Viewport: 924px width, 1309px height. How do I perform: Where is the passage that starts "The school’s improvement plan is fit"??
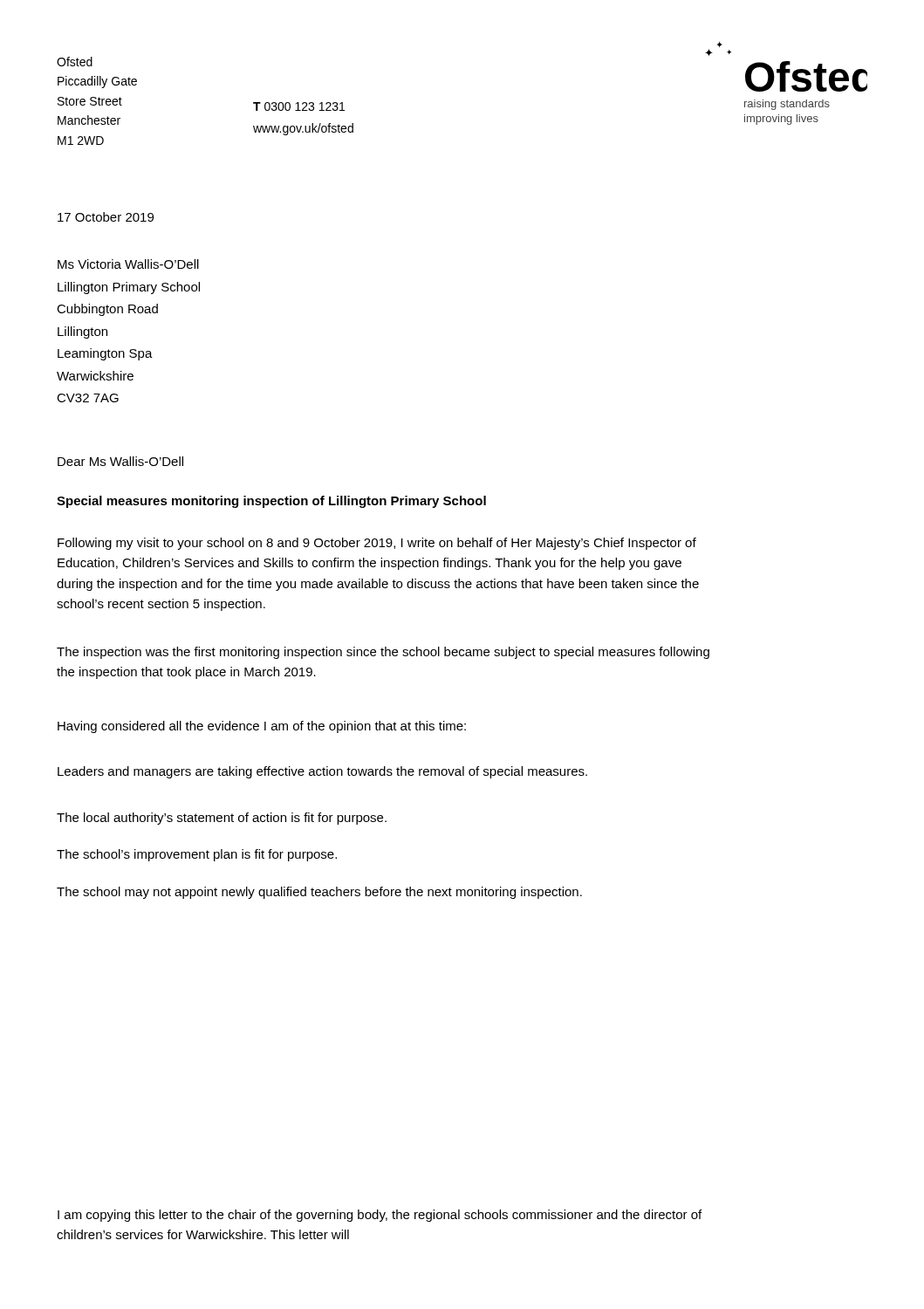(x=197, y=854)
